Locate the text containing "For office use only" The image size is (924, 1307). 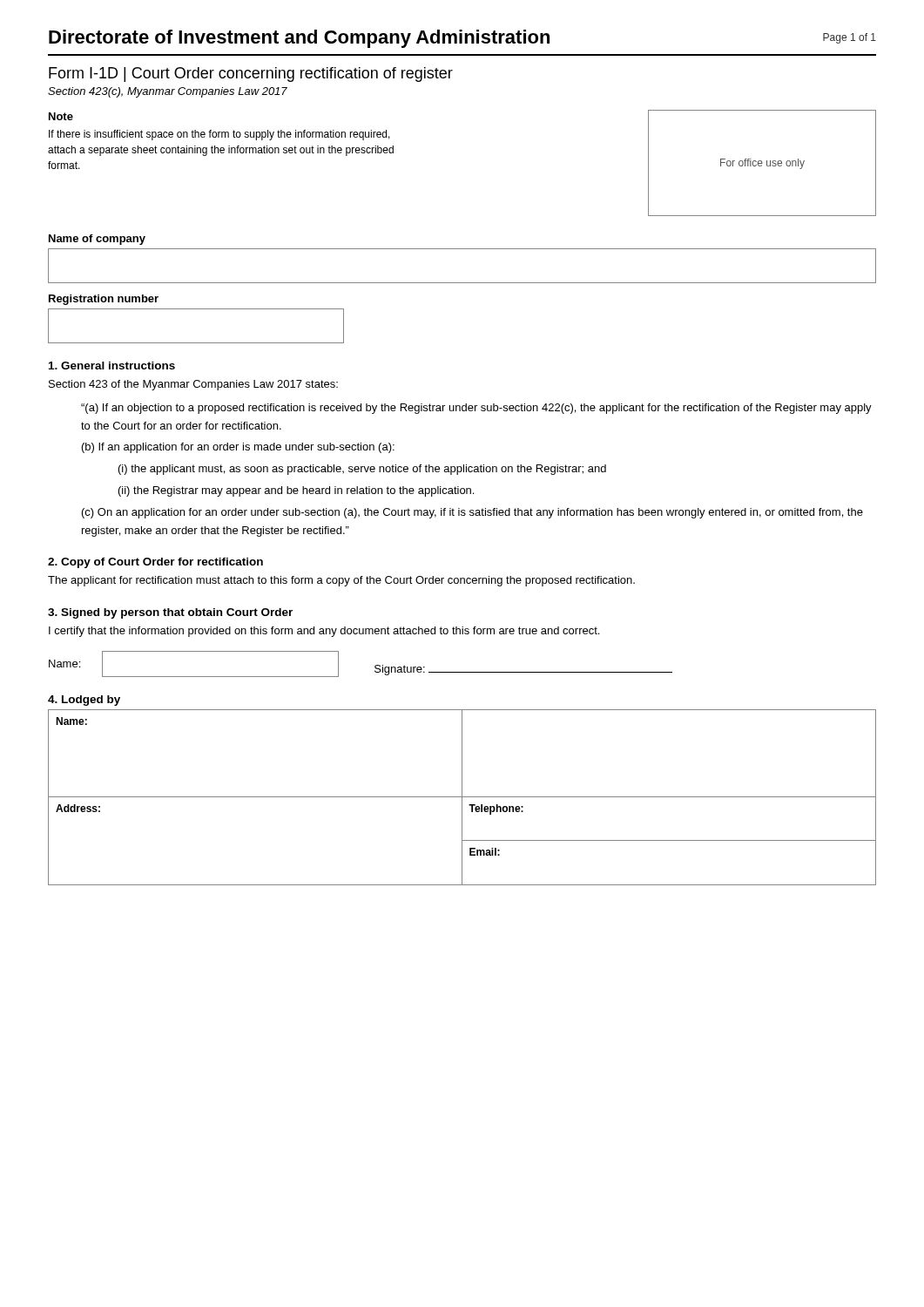pyautogui.click(x=762, y=163)
